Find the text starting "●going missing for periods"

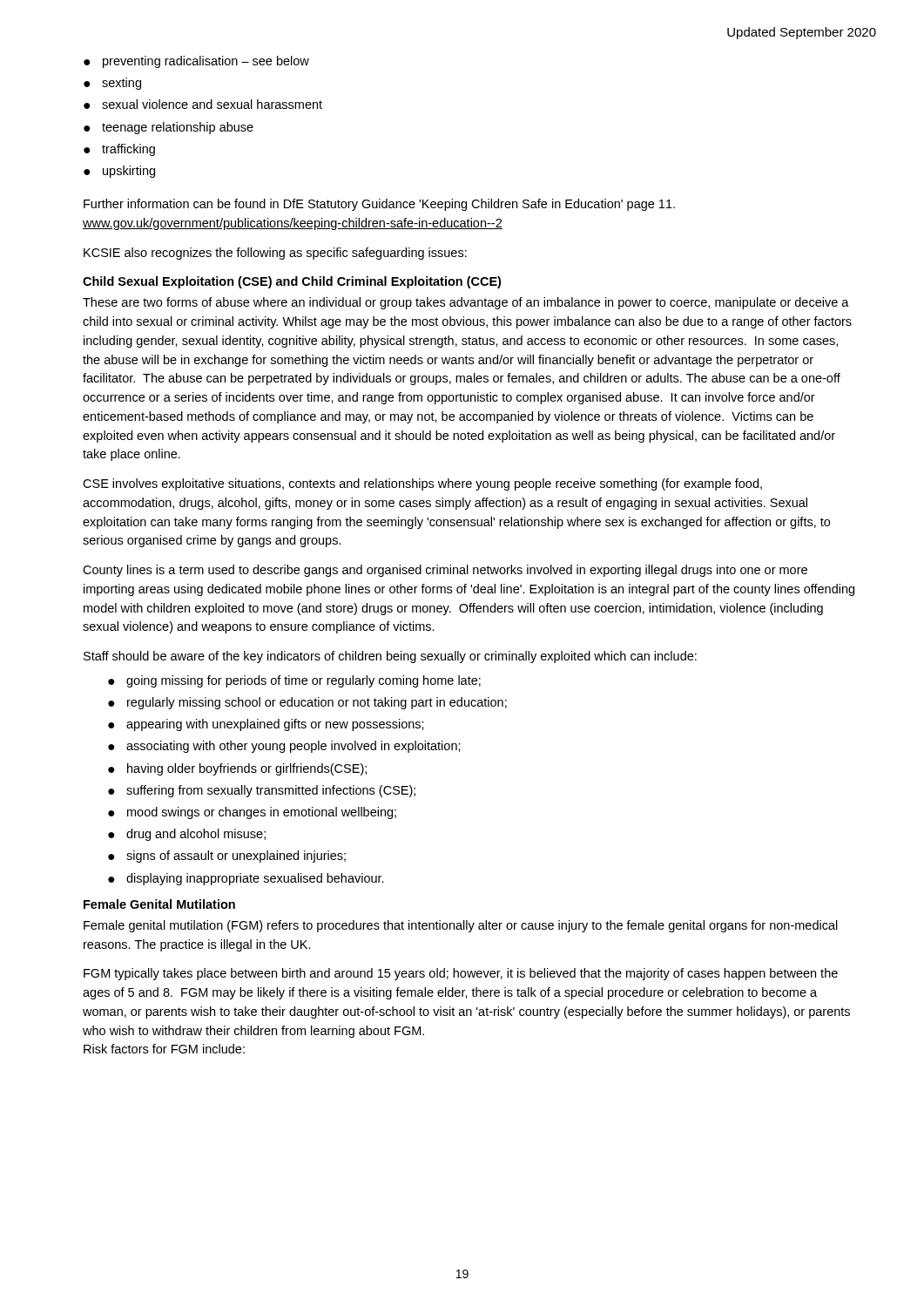[294, 681]
